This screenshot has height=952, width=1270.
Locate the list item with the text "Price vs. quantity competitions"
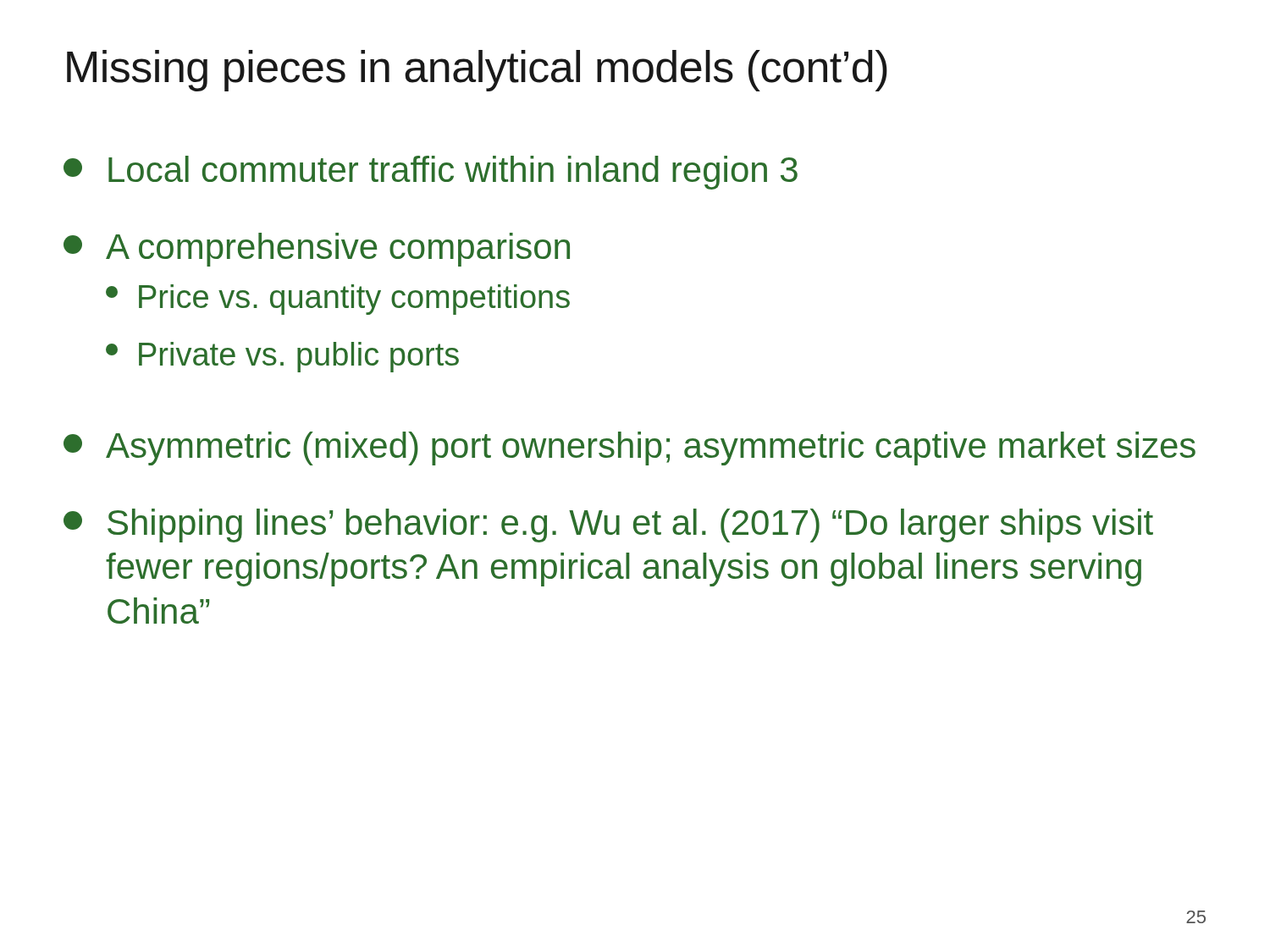pyautogui.click(x=338, y=298)
